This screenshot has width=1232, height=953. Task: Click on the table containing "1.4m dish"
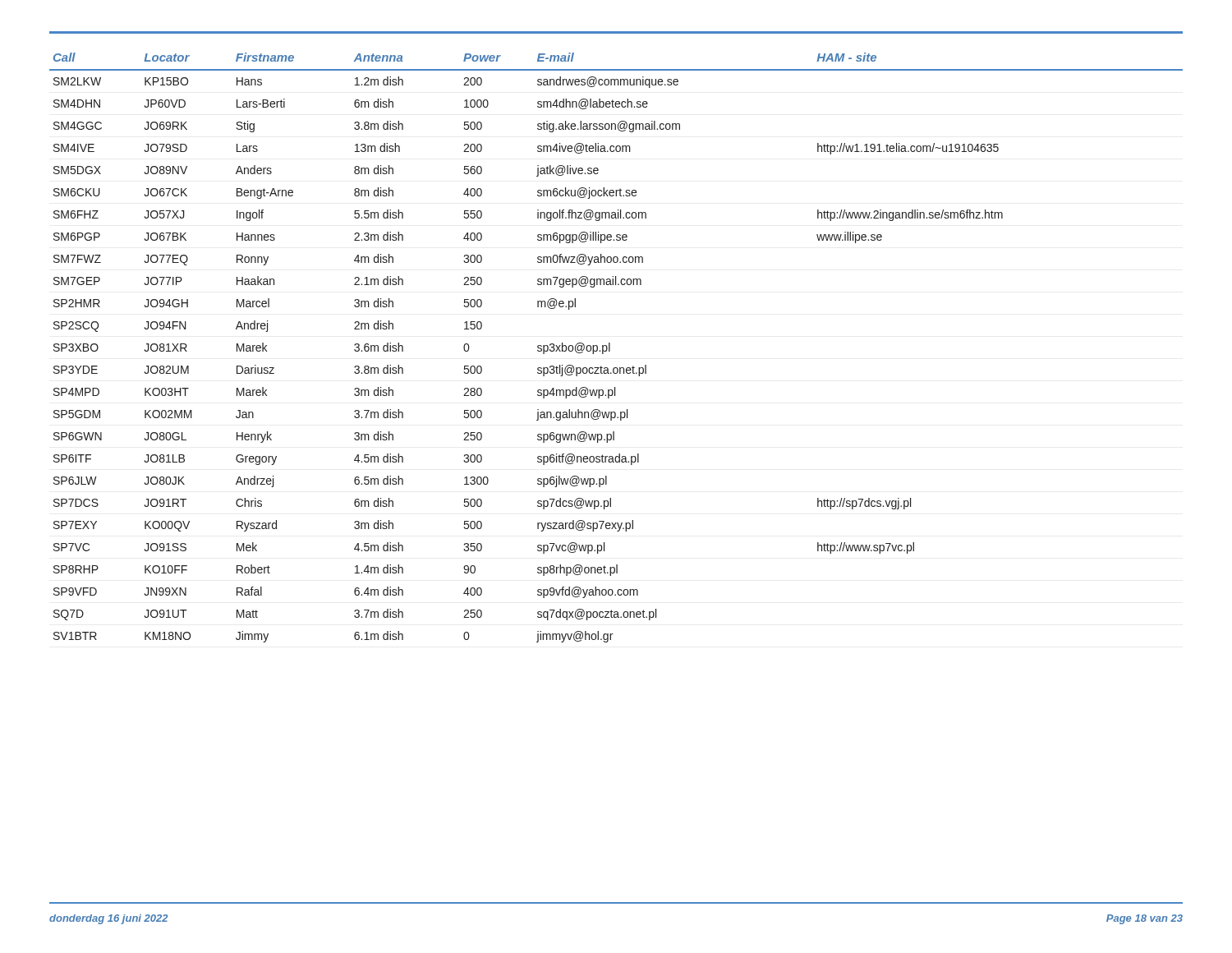[x=616, y=346]
